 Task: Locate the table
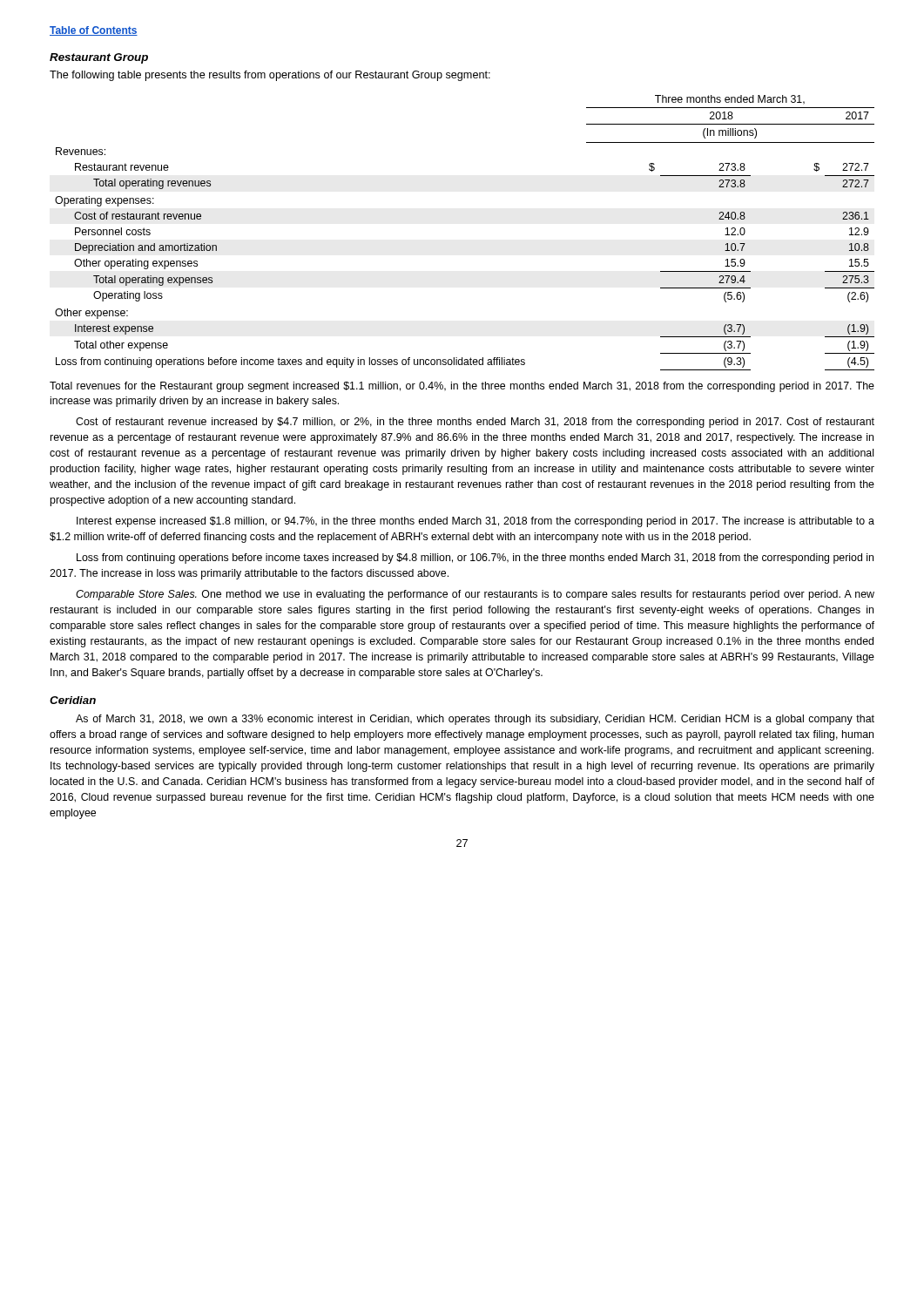click(x=462, y=231)
